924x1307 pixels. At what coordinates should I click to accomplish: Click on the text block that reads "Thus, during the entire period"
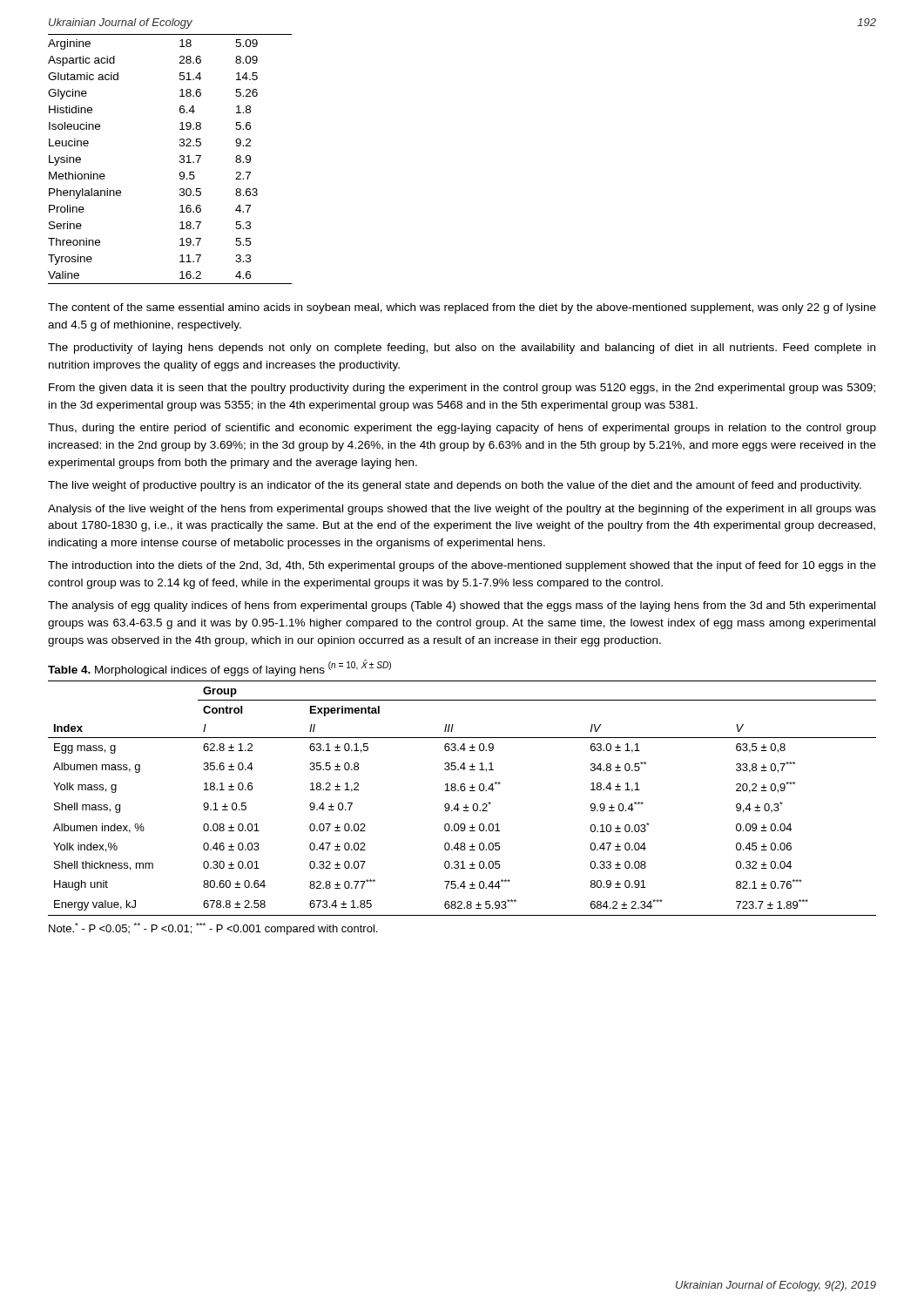(x=462, y=445)
